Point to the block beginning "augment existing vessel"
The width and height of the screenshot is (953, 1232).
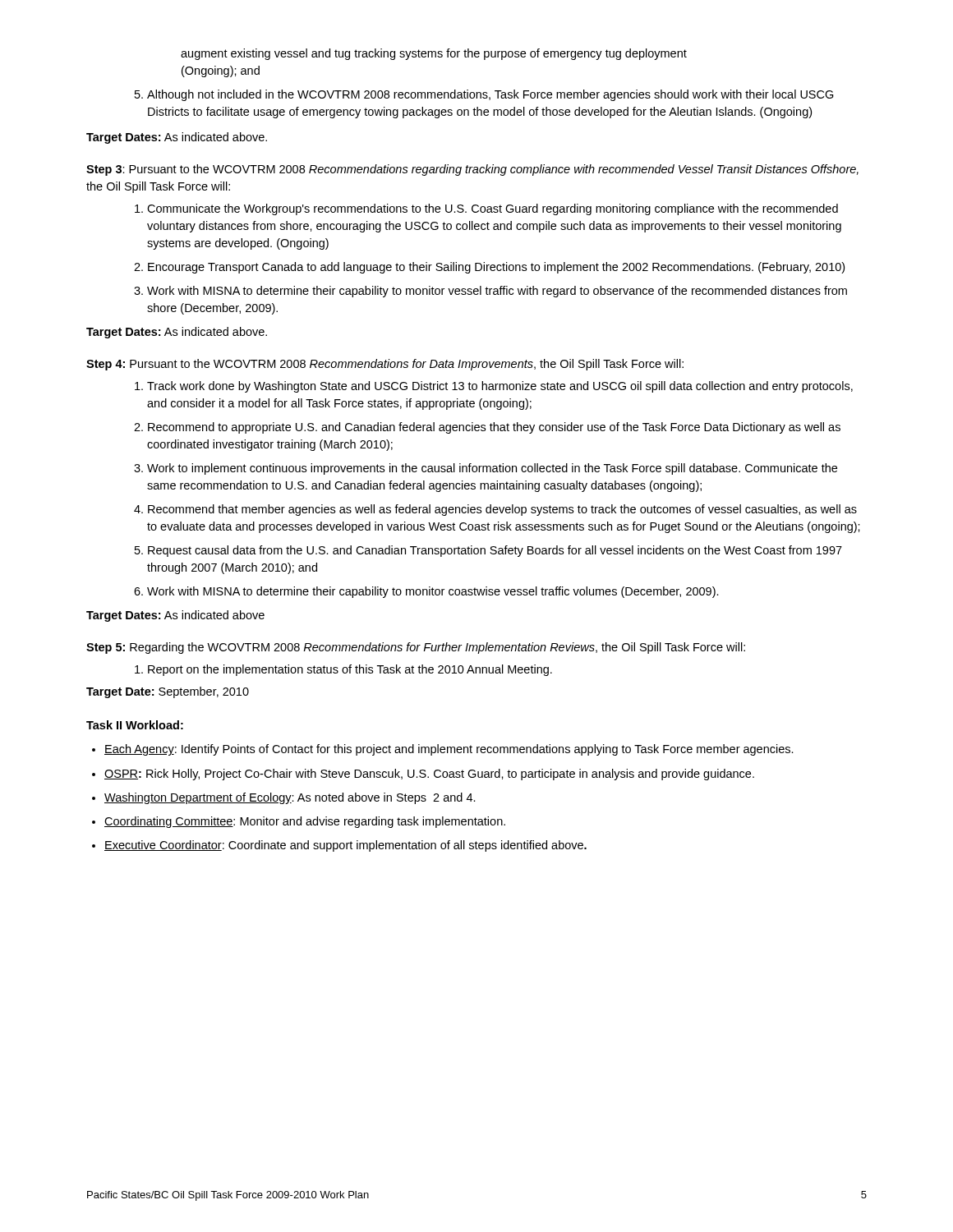pyautogui.click(x=434, y=62)
